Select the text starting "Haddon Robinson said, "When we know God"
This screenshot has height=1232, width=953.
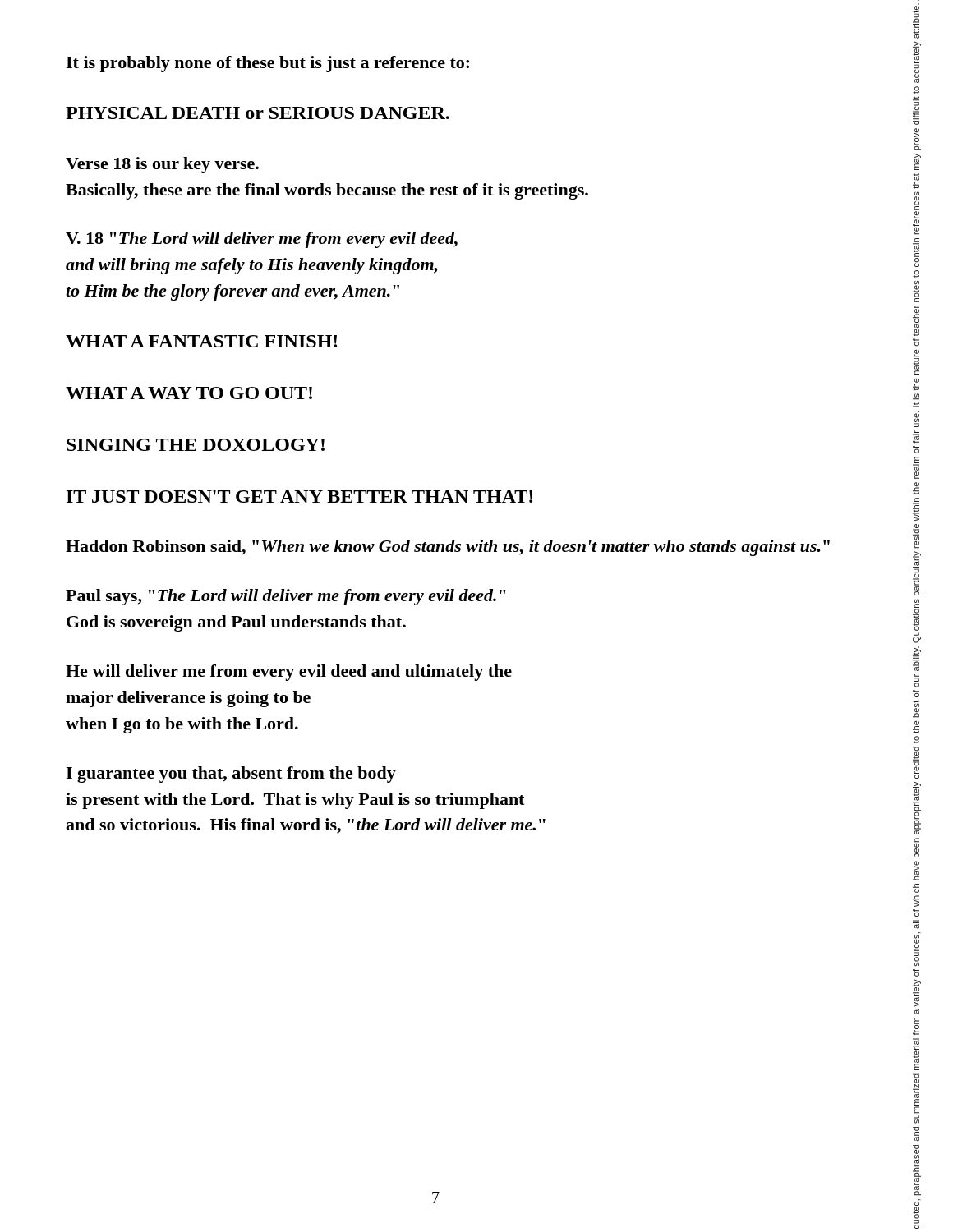(x=449, y=546)
